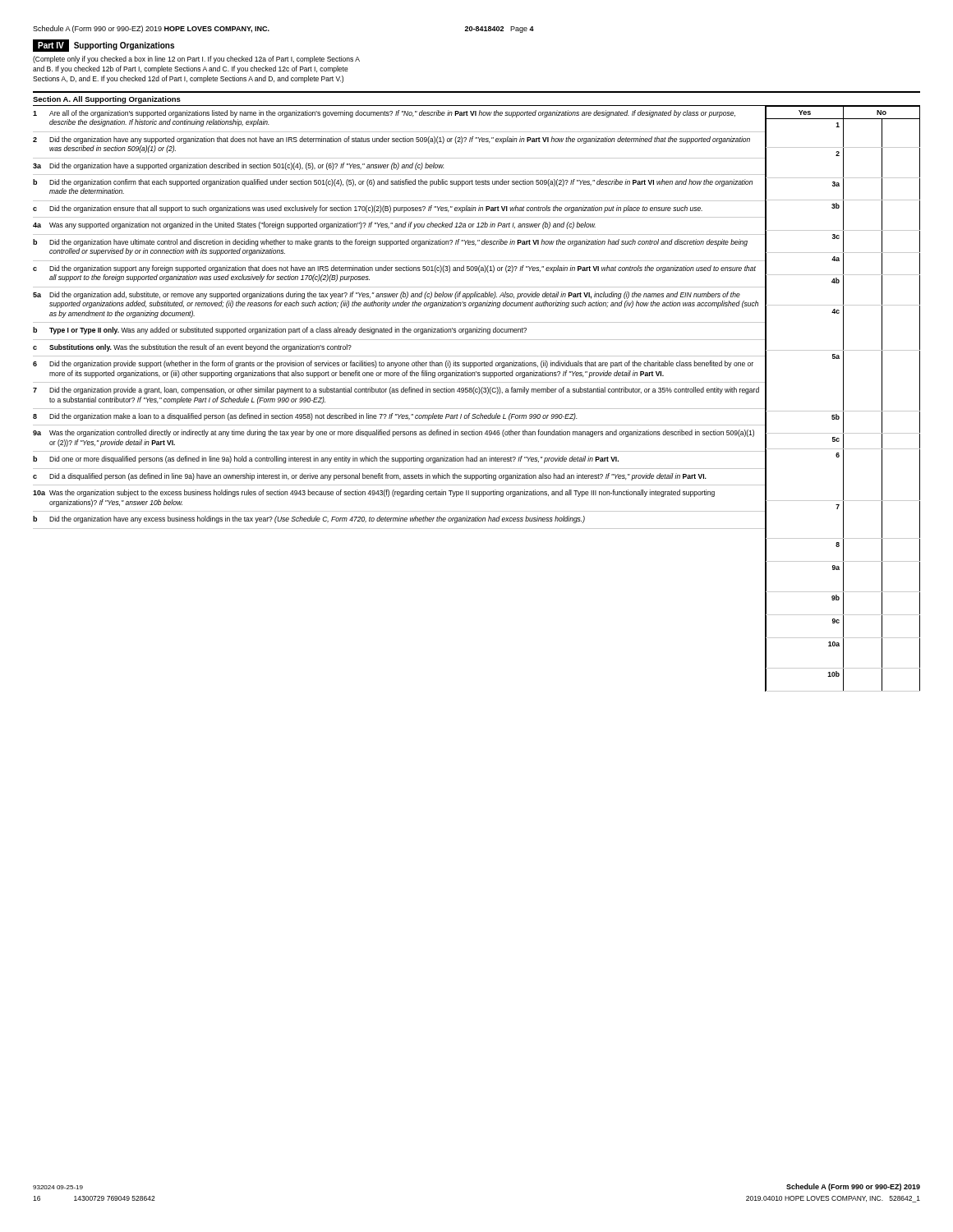Screen dimensions: 1232x953
Task: Find the block on this page that starts "1 Are all of the organization's supported"
Action: (399, 118)
